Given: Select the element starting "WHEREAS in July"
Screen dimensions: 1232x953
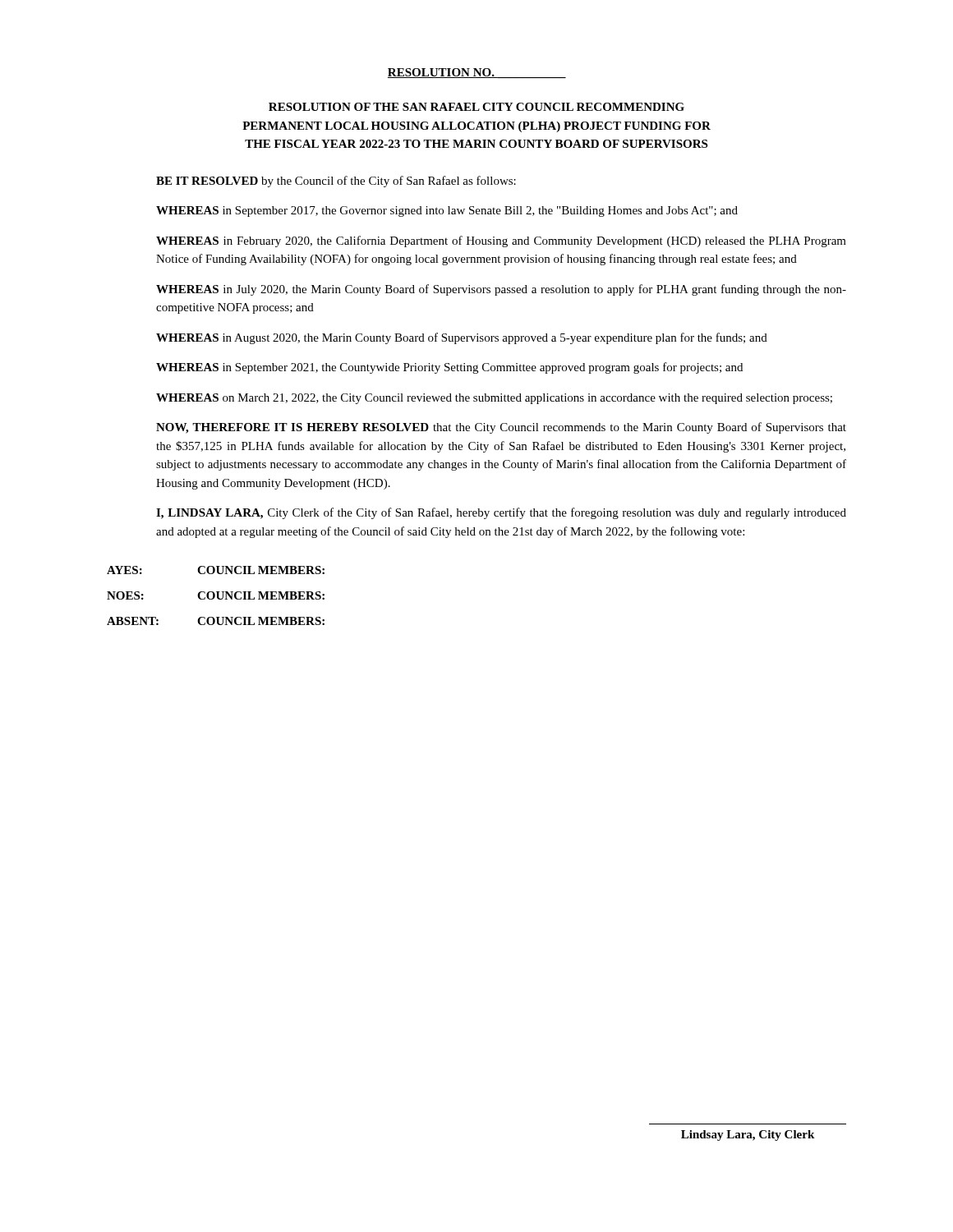Looking at the screenshot, I should tap(501, 298).
